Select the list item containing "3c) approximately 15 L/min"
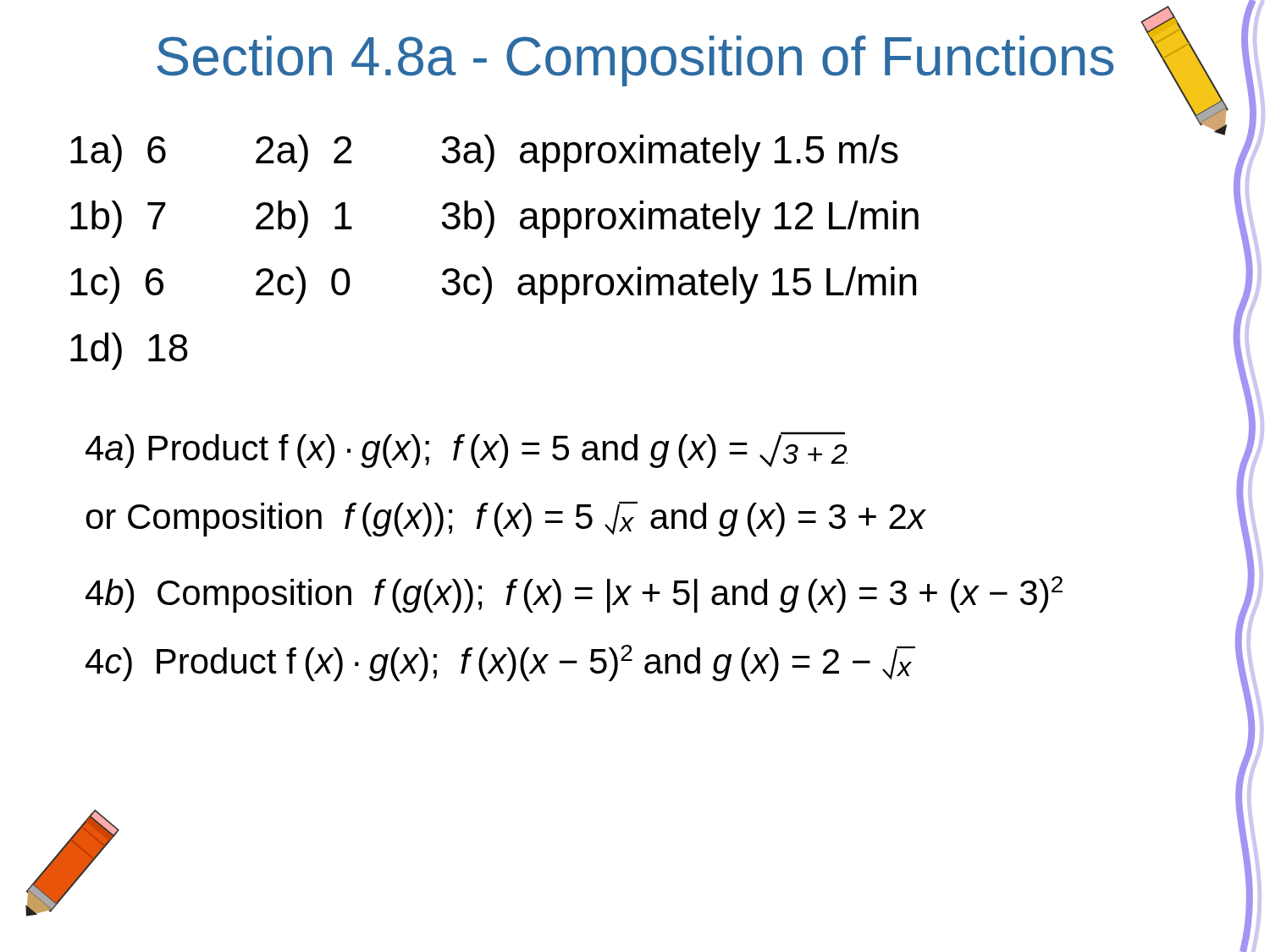The image size is (1270, 952). (x=680, y=282)
